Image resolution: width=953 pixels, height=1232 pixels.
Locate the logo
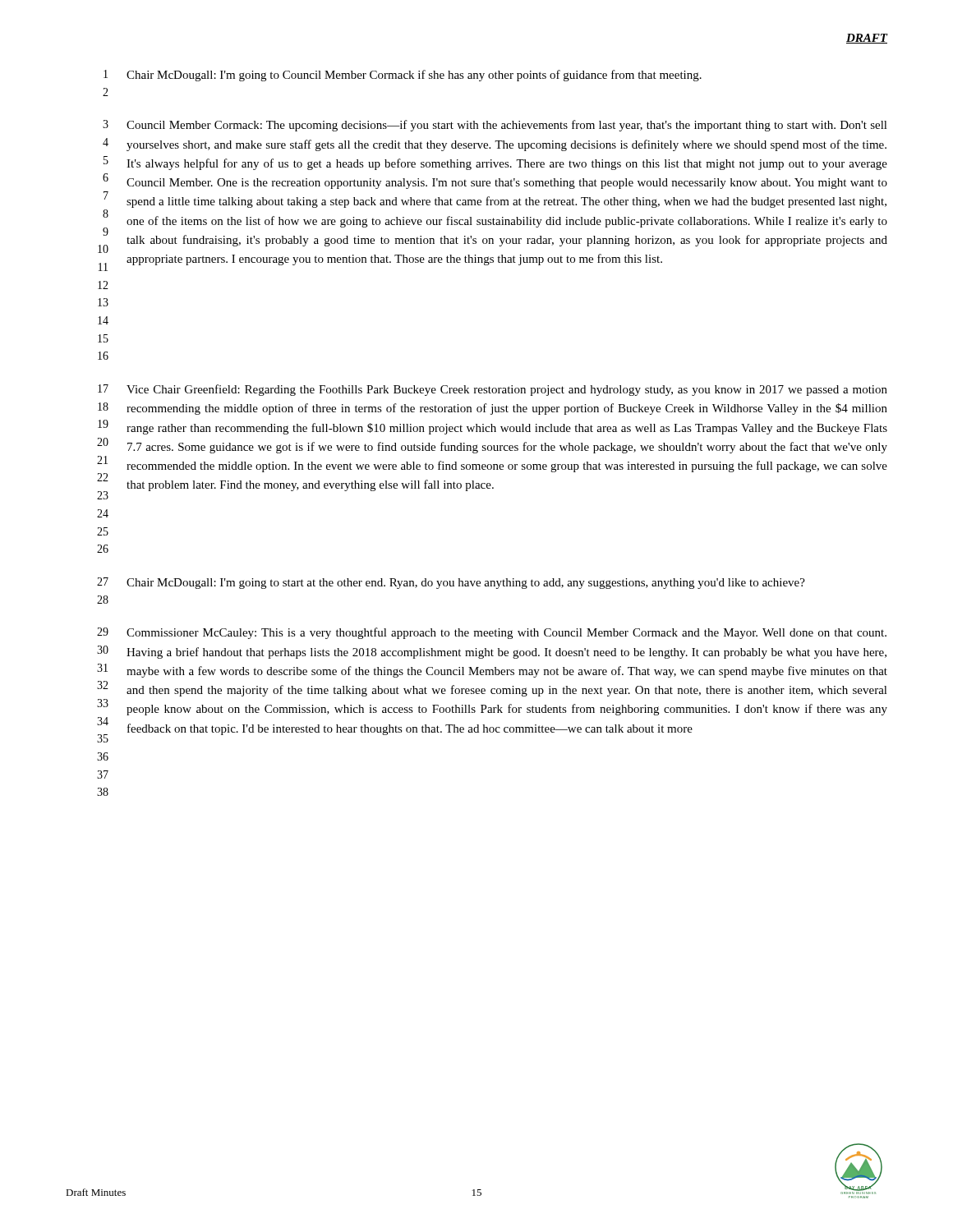(859, 1170)
